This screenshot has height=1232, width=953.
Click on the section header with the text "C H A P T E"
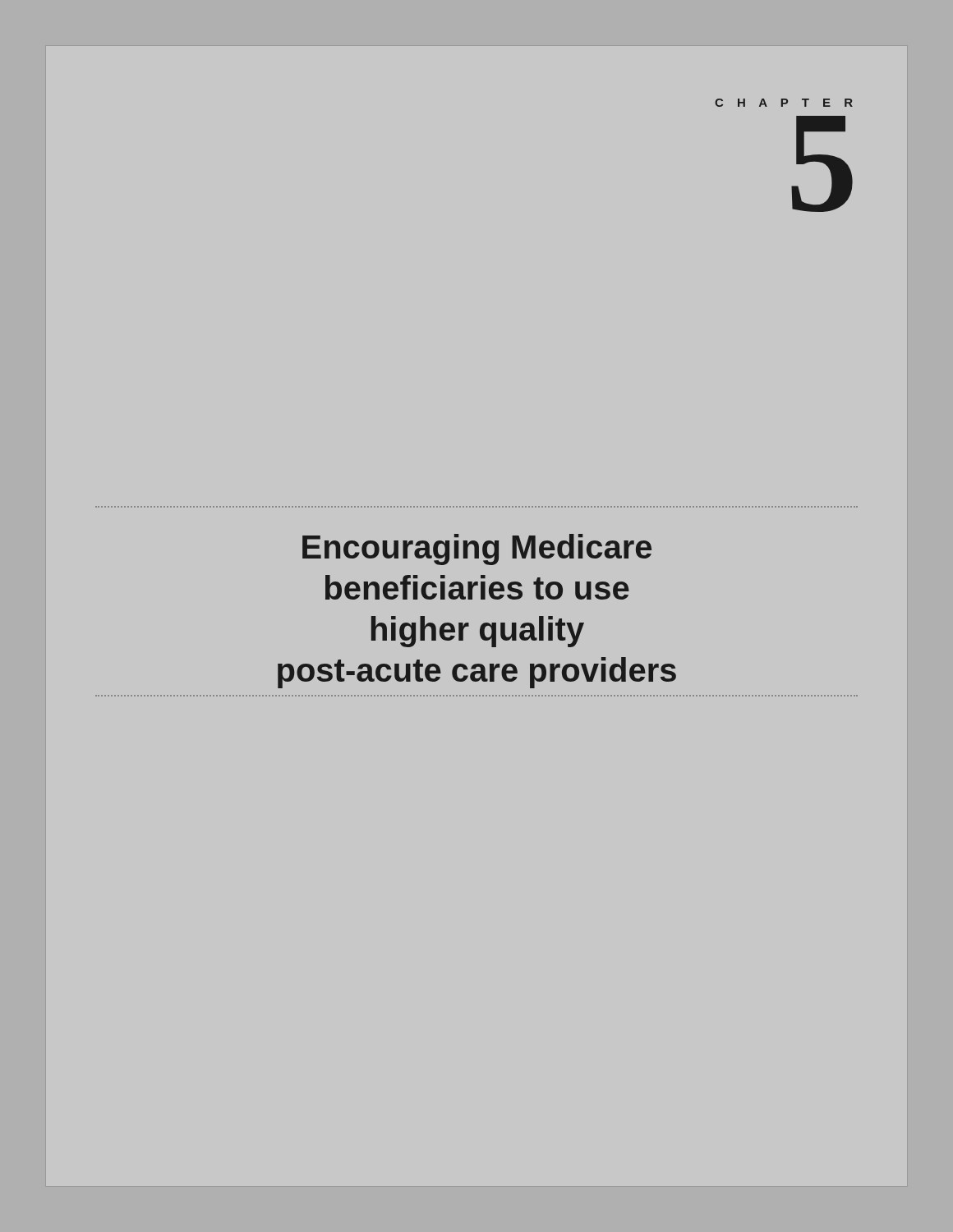(x=786, y=159)
